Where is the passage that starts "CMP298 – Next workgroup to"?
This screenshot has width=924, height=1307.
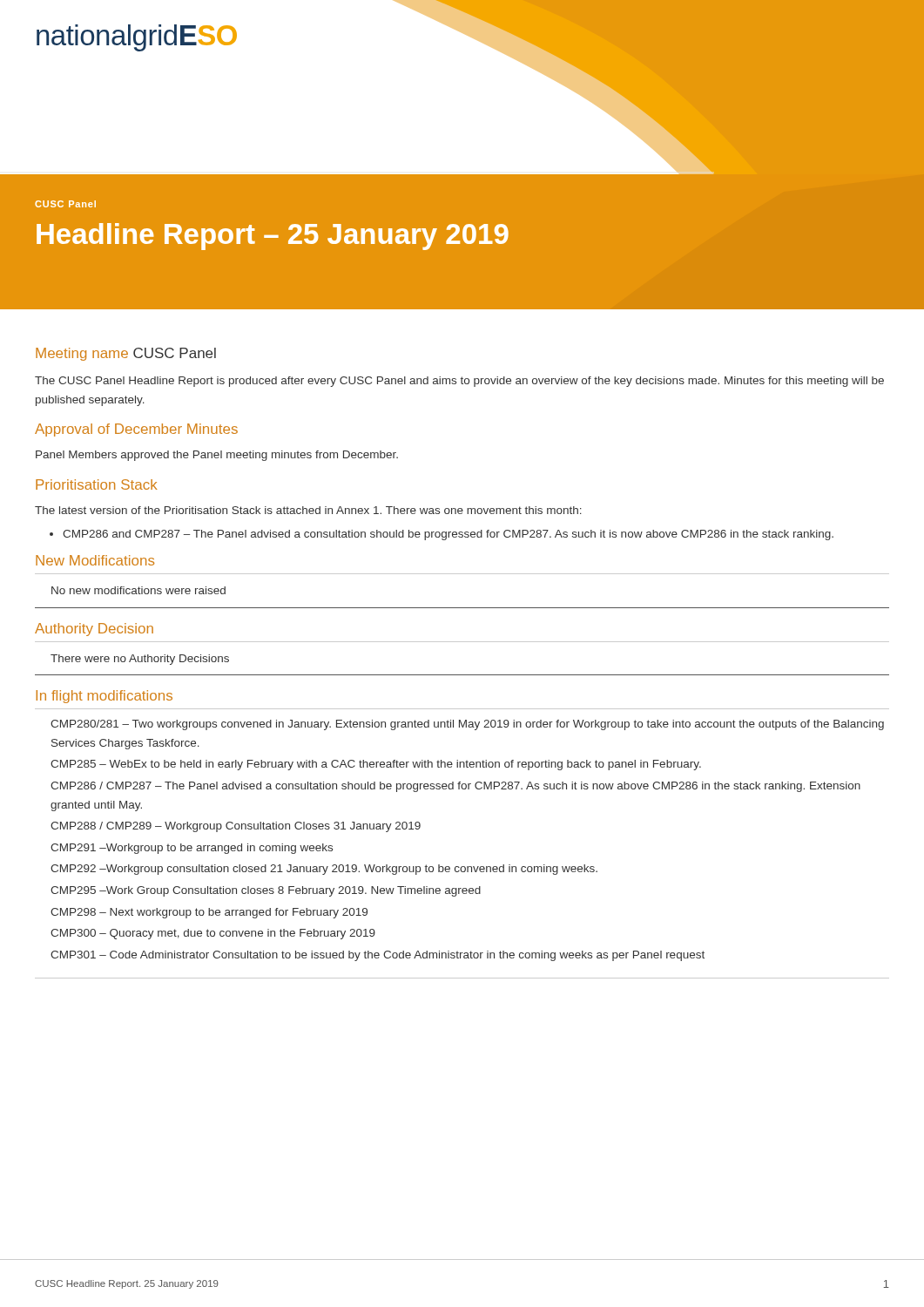point(209,911)
